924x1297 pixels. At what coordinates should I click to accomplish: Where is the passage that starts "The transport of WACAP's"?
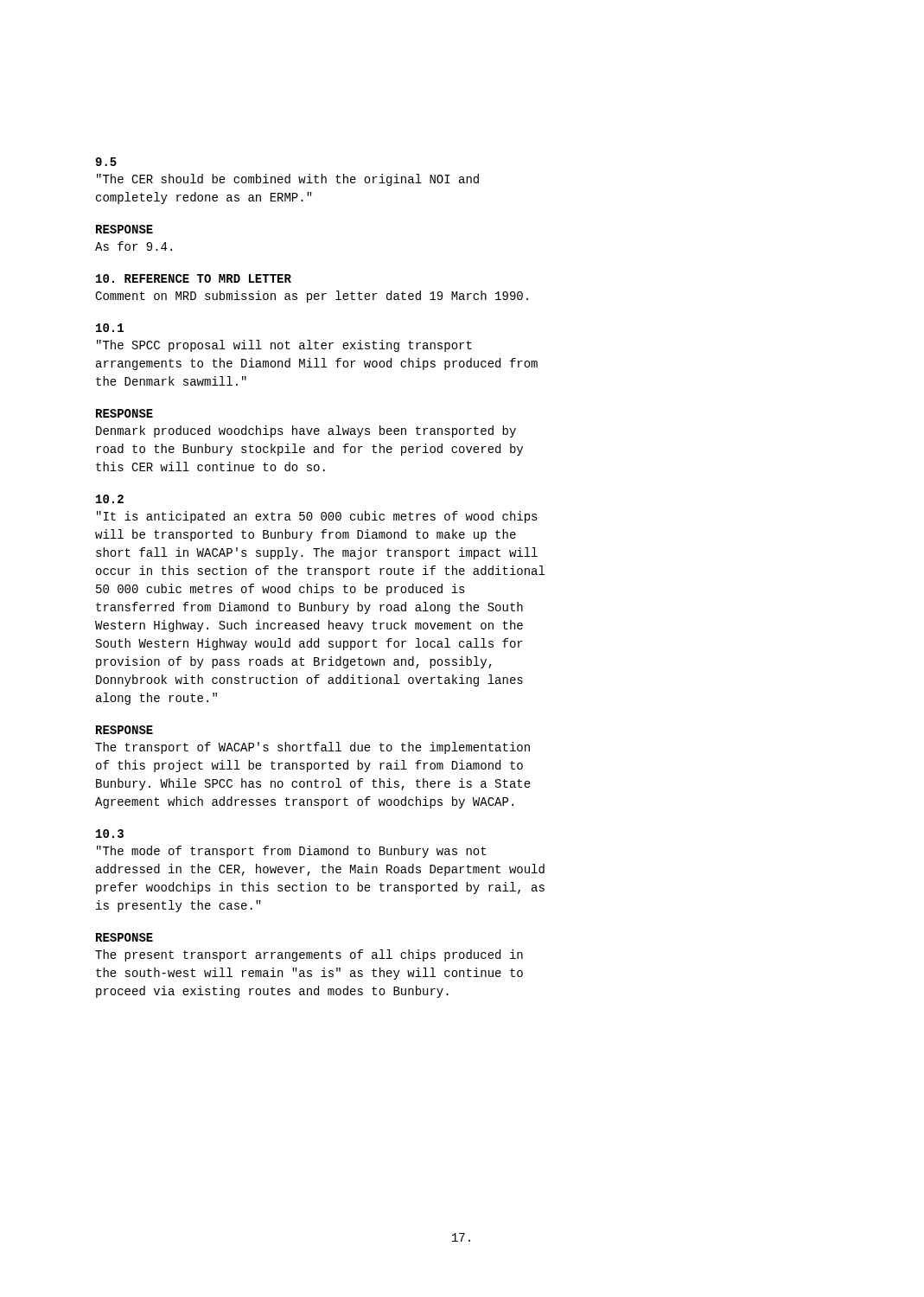click(x=313, y=775)
